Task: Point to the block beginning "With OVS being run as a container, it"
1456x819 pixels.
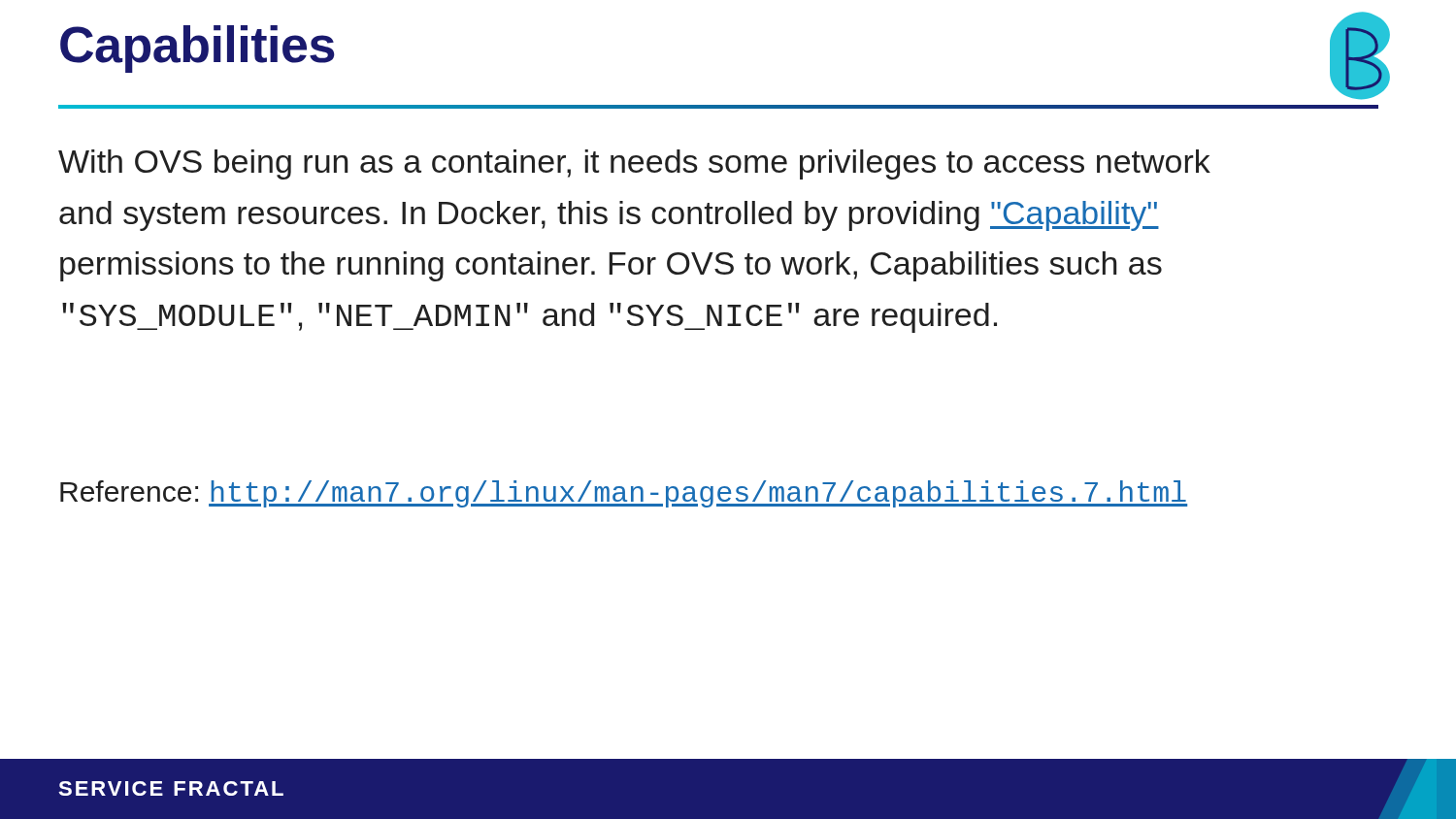Action: point(634,239)
